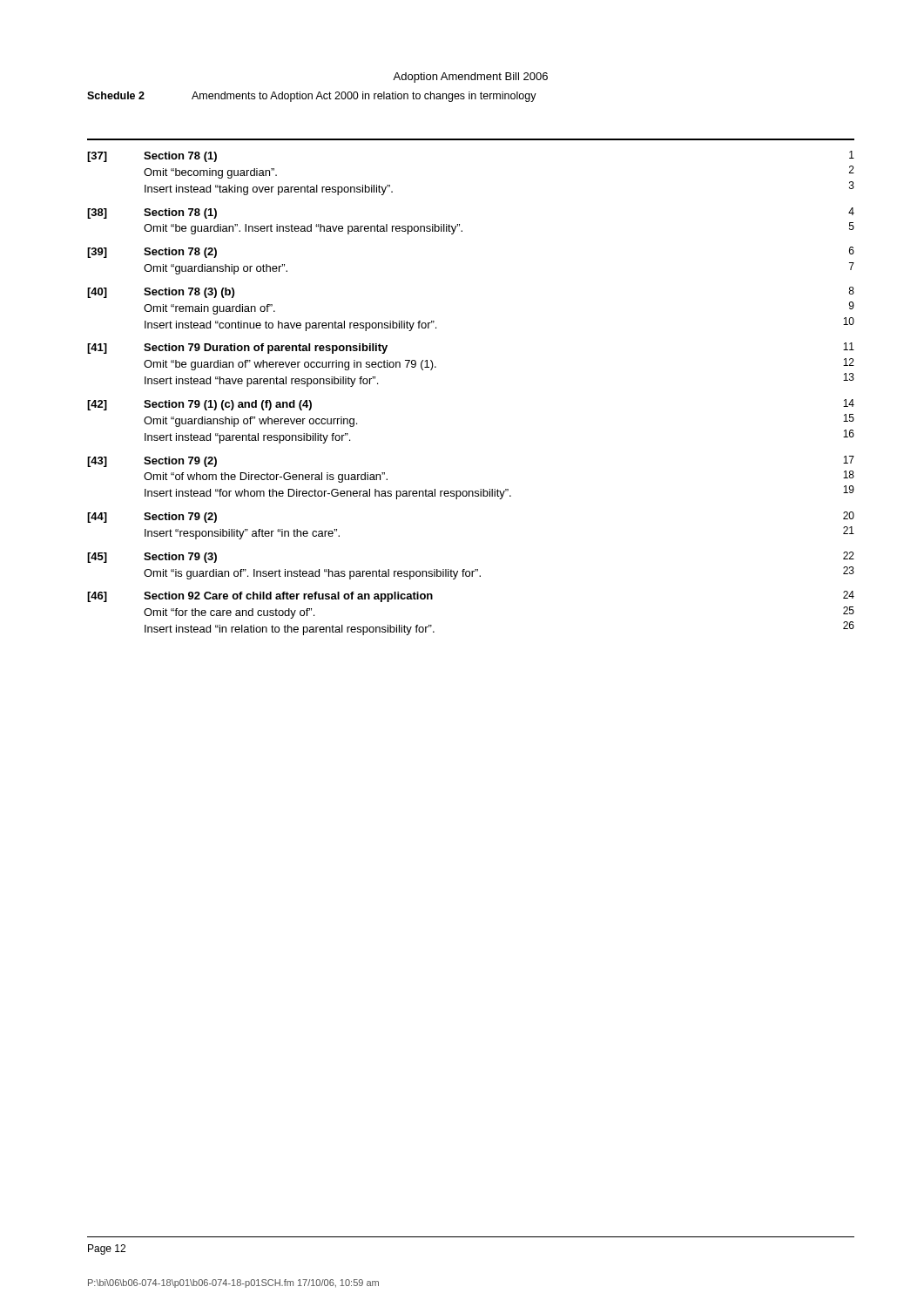Select the list item that reads "[40] Section 78"
924x1307 pixels.
pyautogui.click(x=190, y=292)
